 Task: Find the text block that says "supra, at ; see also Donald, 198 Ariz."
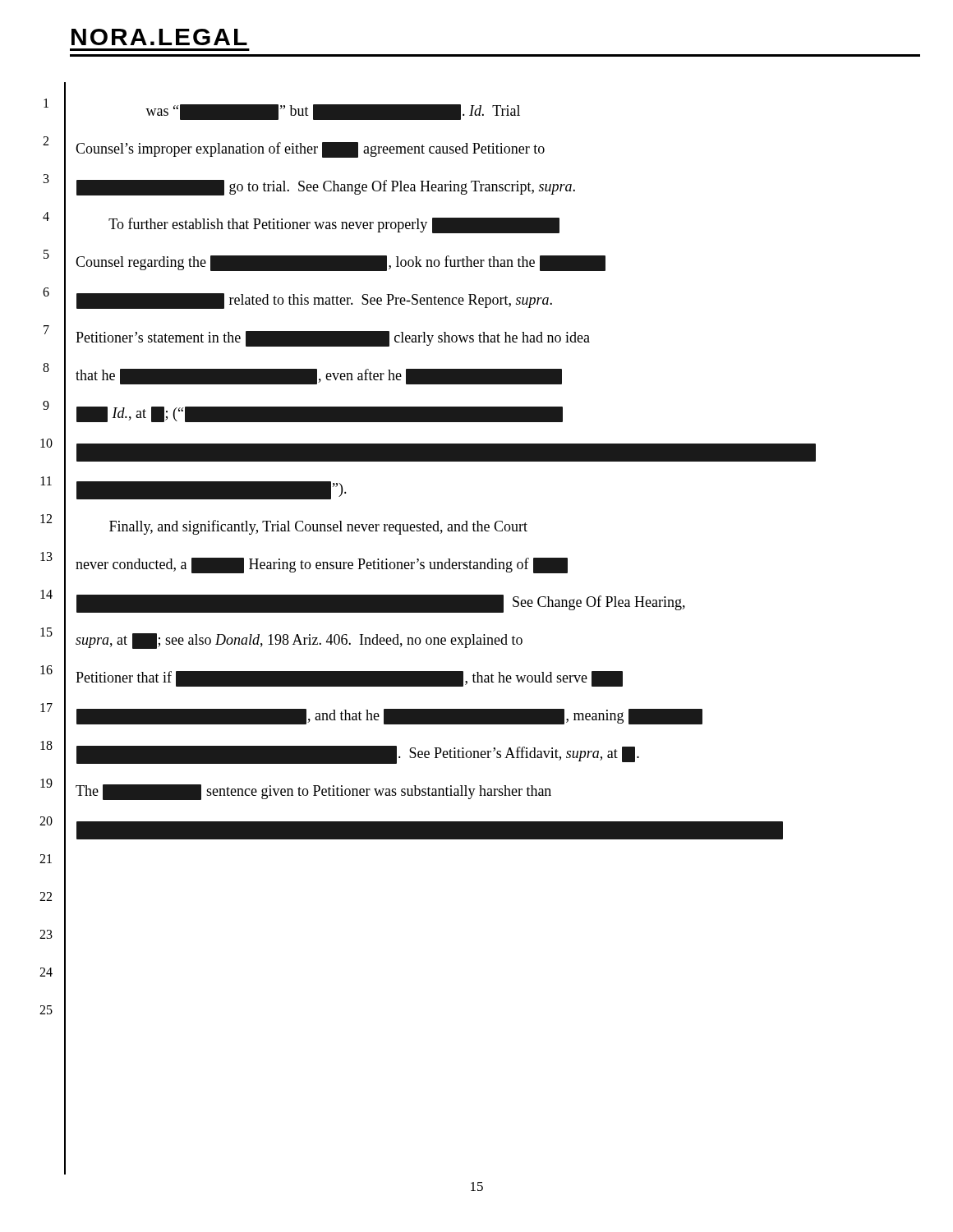coord(299,640)
